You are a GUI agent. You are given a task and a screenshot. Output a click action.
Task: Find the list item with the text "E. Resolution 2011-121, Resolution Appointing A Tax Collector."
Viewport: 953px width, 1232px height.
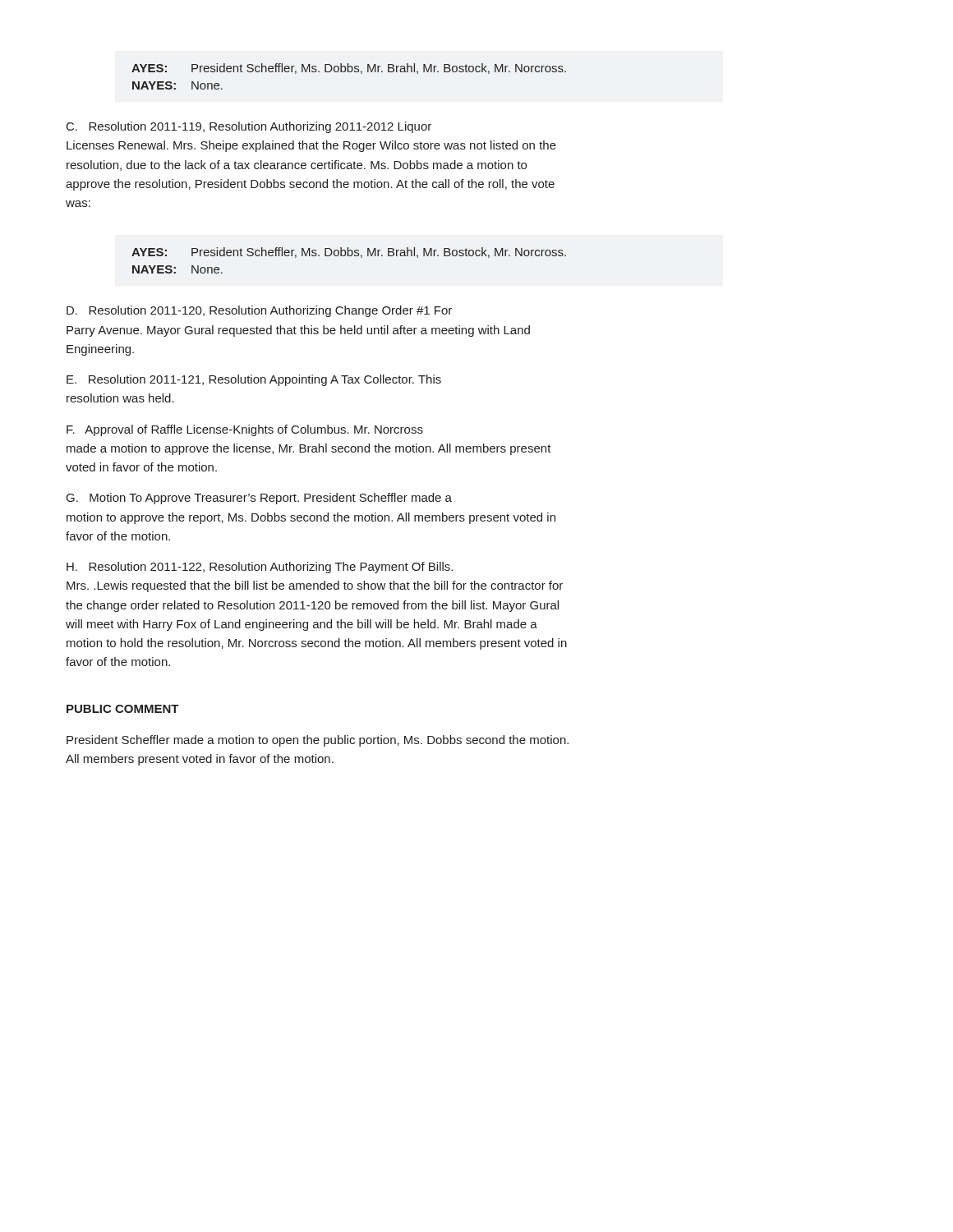coord(254,389)
